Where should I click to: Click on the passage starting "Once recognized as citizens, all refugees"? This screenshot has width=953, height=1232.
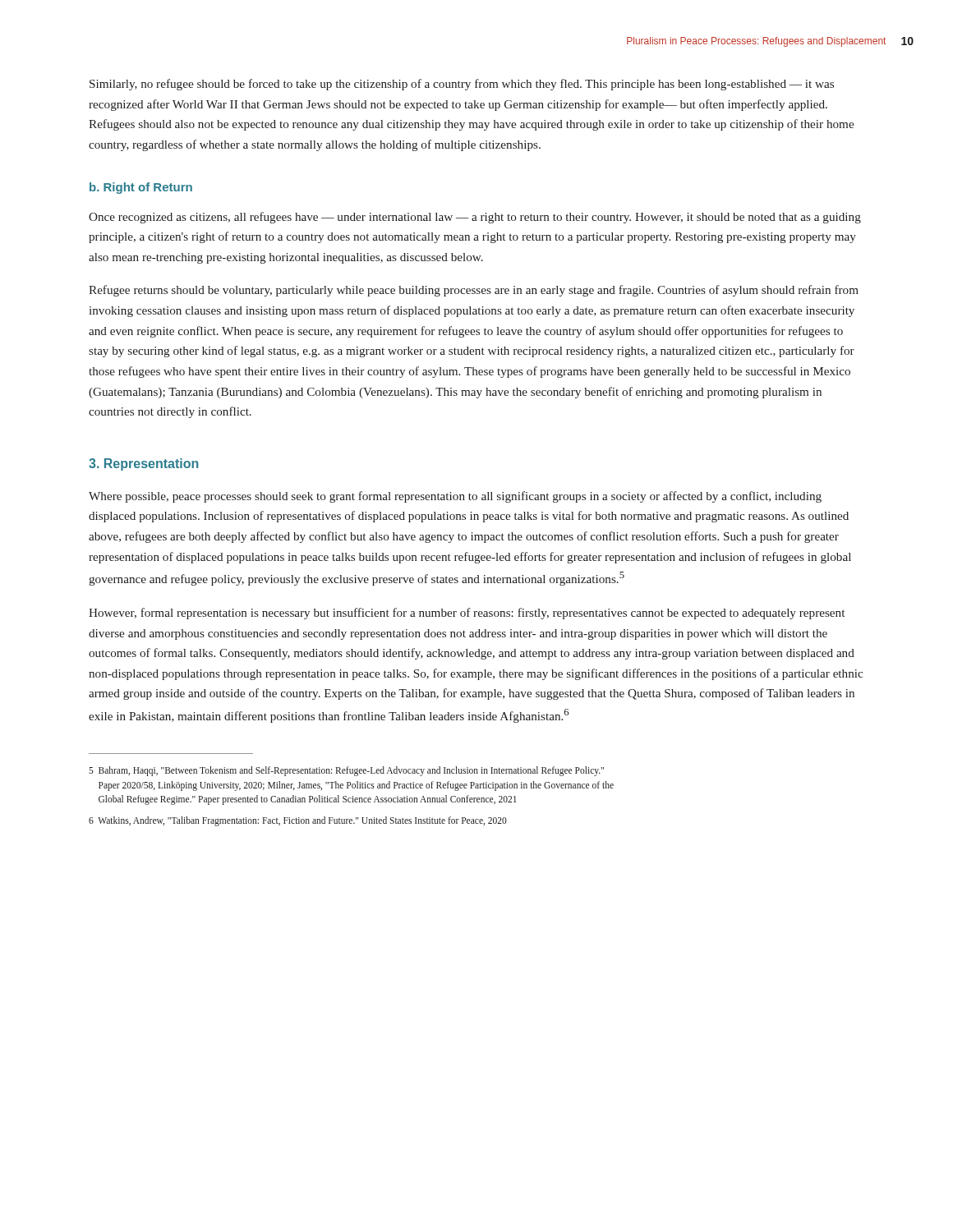[x=476, y=314]
